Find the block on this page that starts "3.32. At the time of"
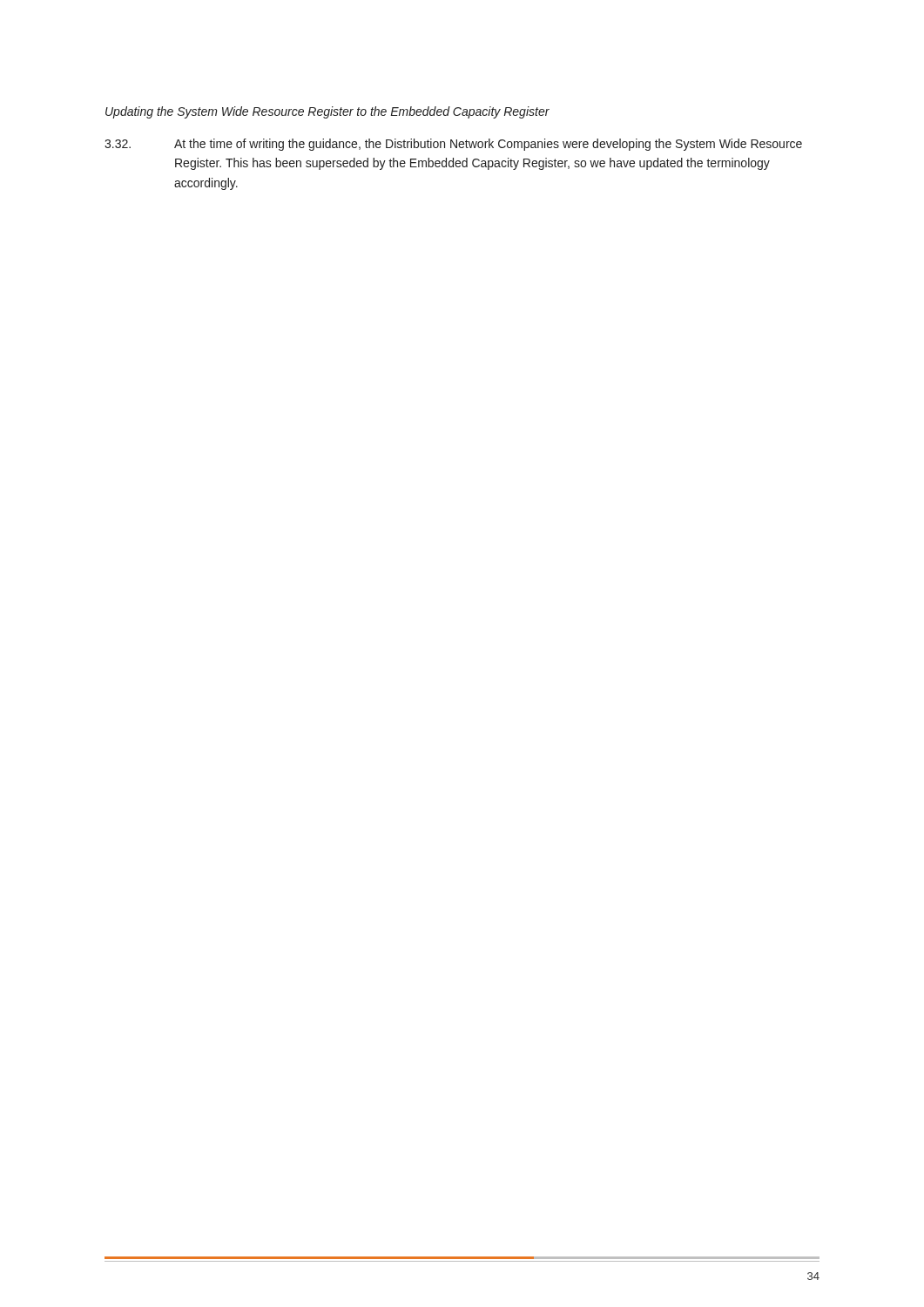 [x=462, y=163]
